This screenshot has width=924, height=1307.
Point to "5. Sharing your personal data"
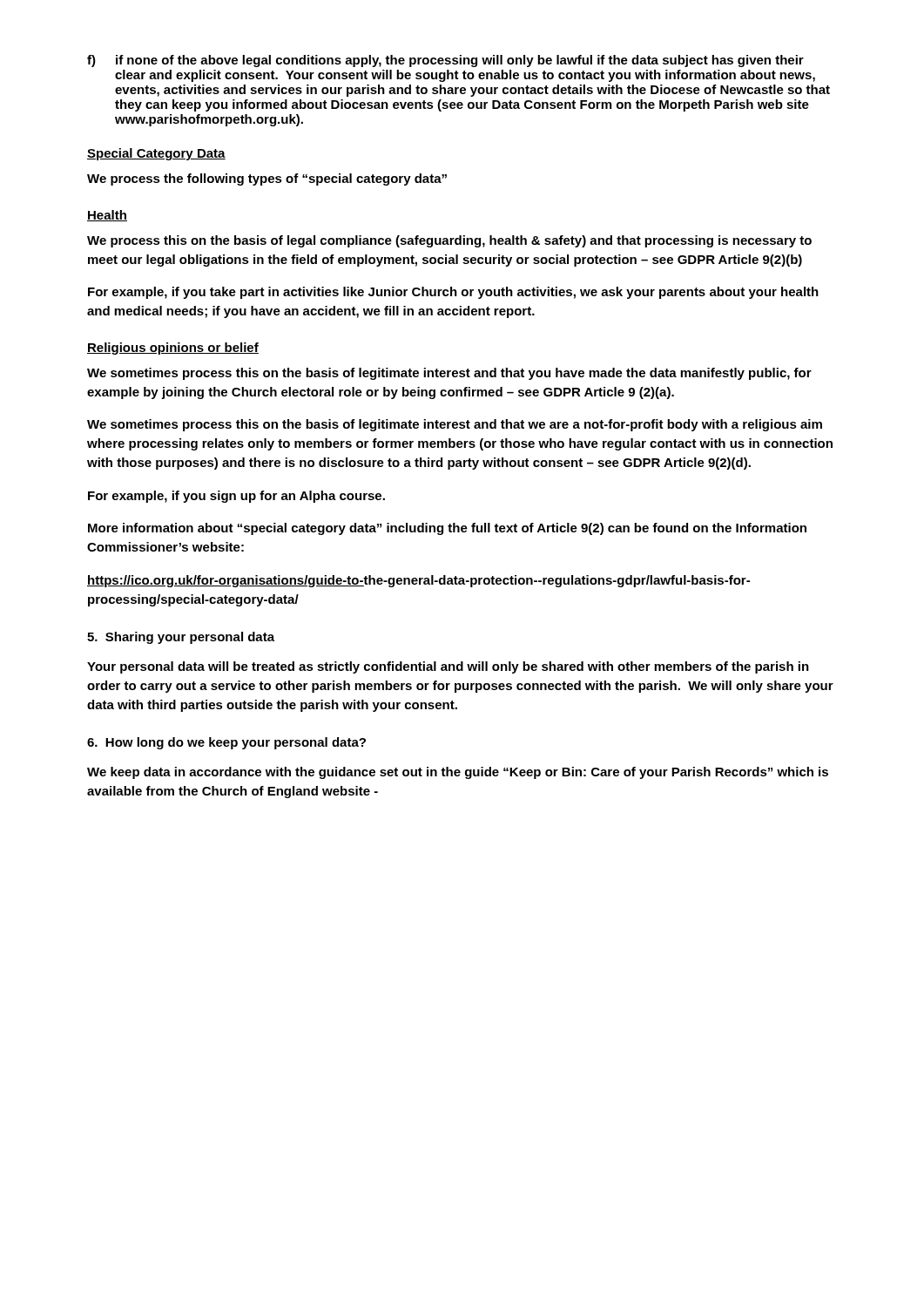[181, 637]
